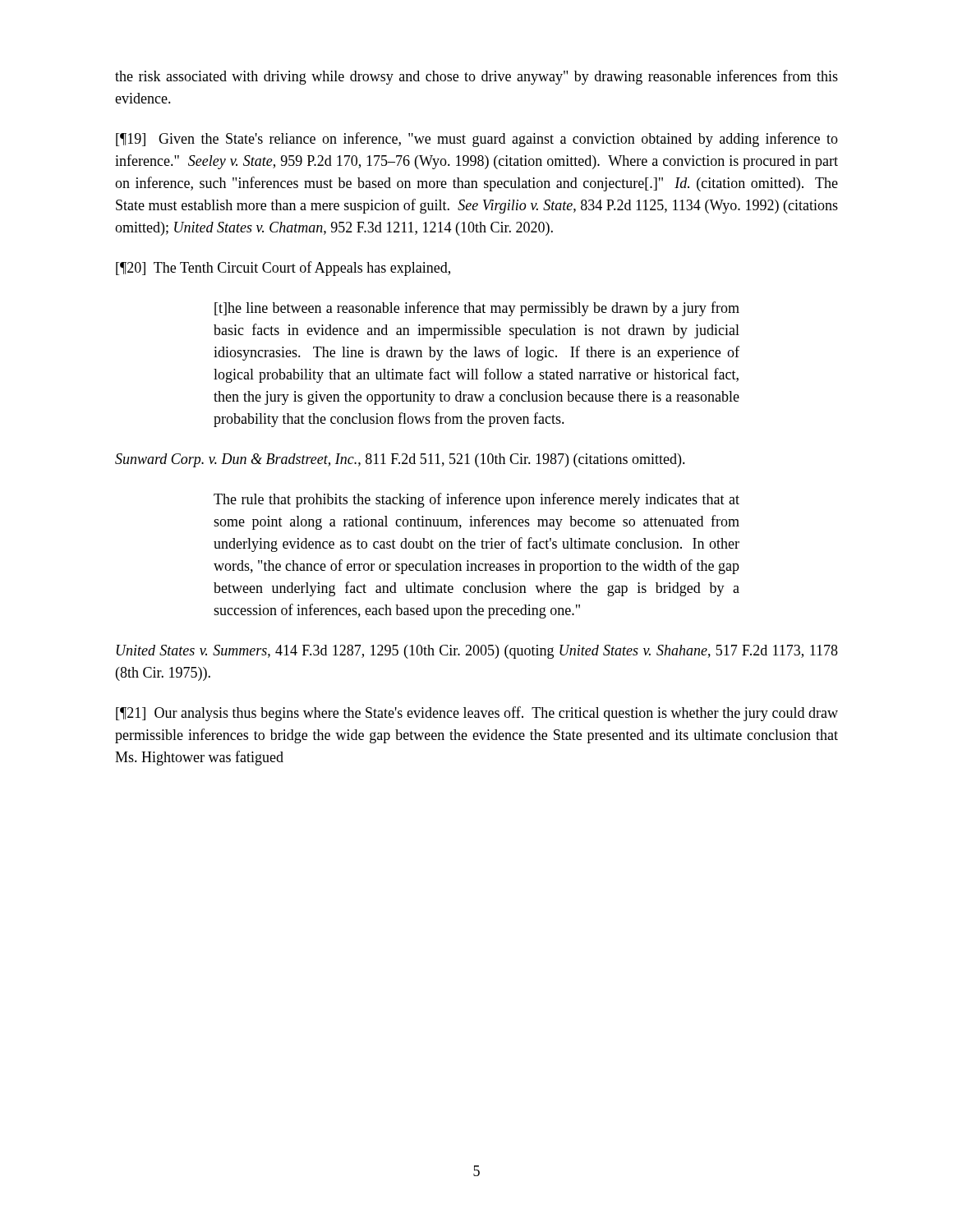Find the block on this page that starts "[¶21] Our analysis thus begins where the State's"
This screenshot has height=1232, width=953.
click(476, 735)
